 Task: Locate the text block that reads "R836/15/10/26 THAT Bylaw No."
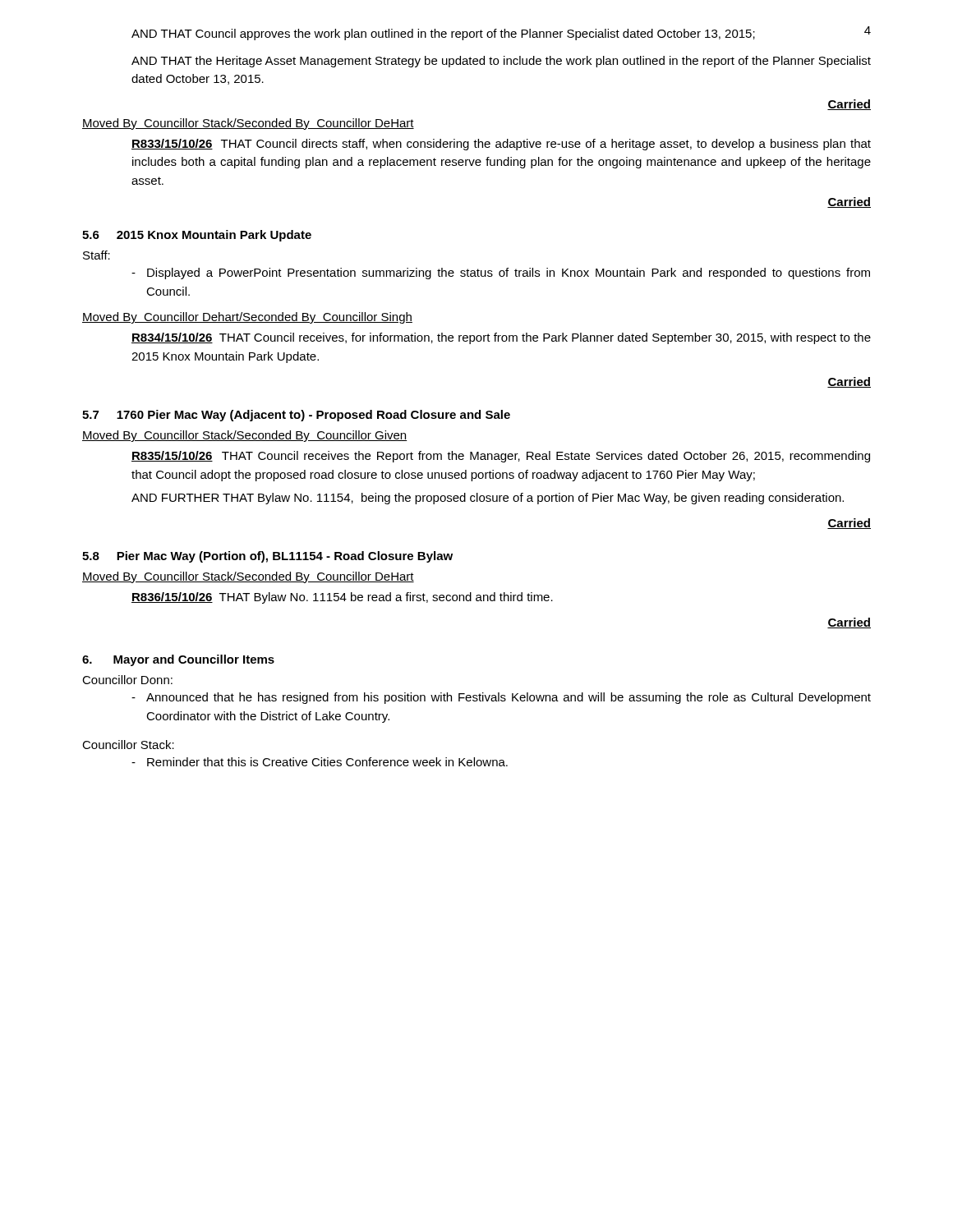(x=501, y=597)
